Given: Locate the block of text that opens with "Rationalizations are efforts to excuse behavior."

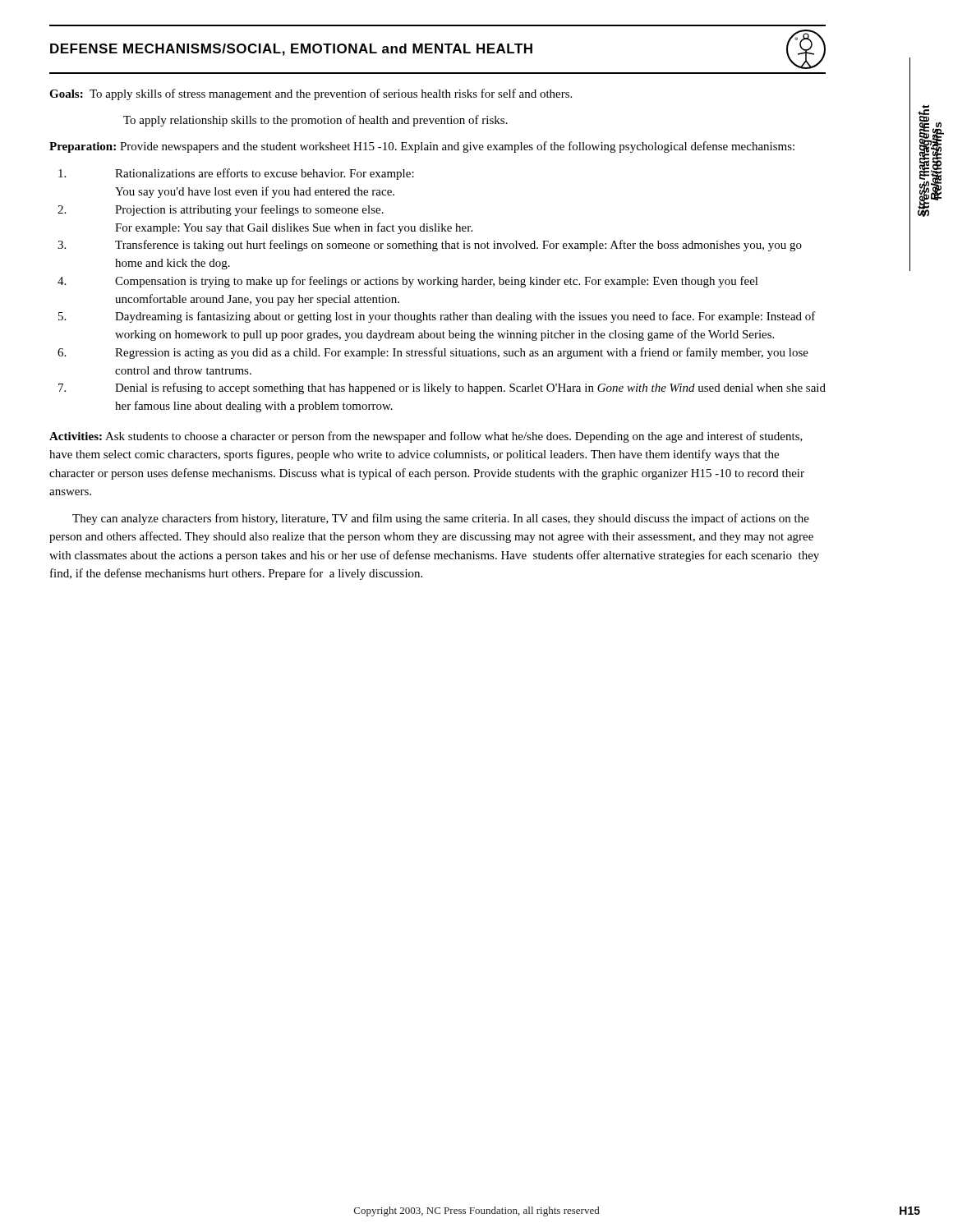Looking at the screenshot, I should click(236, 174).
